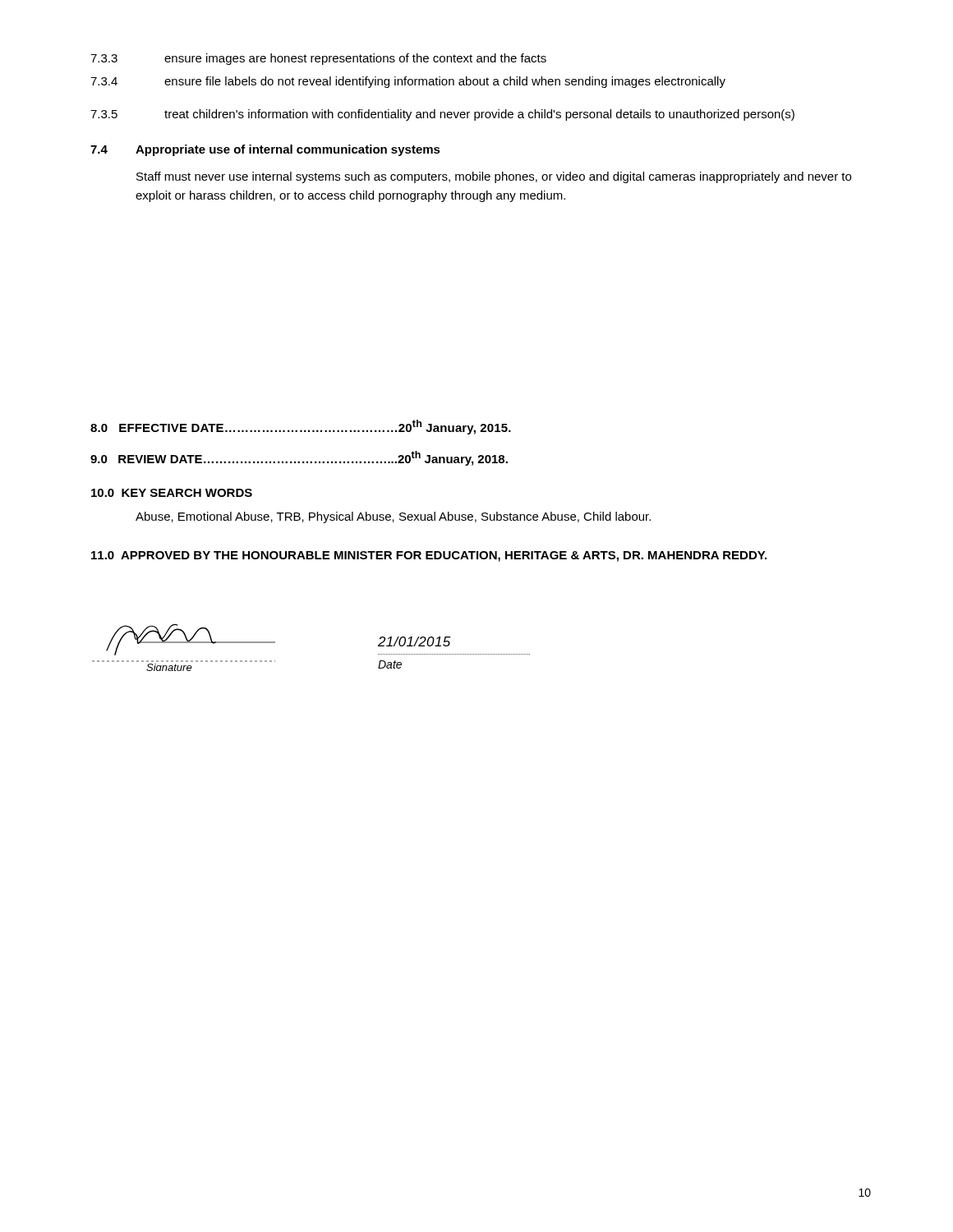Viewport: 953px width, 1232px height.
Task: Select the illustration
Action: 185,634
